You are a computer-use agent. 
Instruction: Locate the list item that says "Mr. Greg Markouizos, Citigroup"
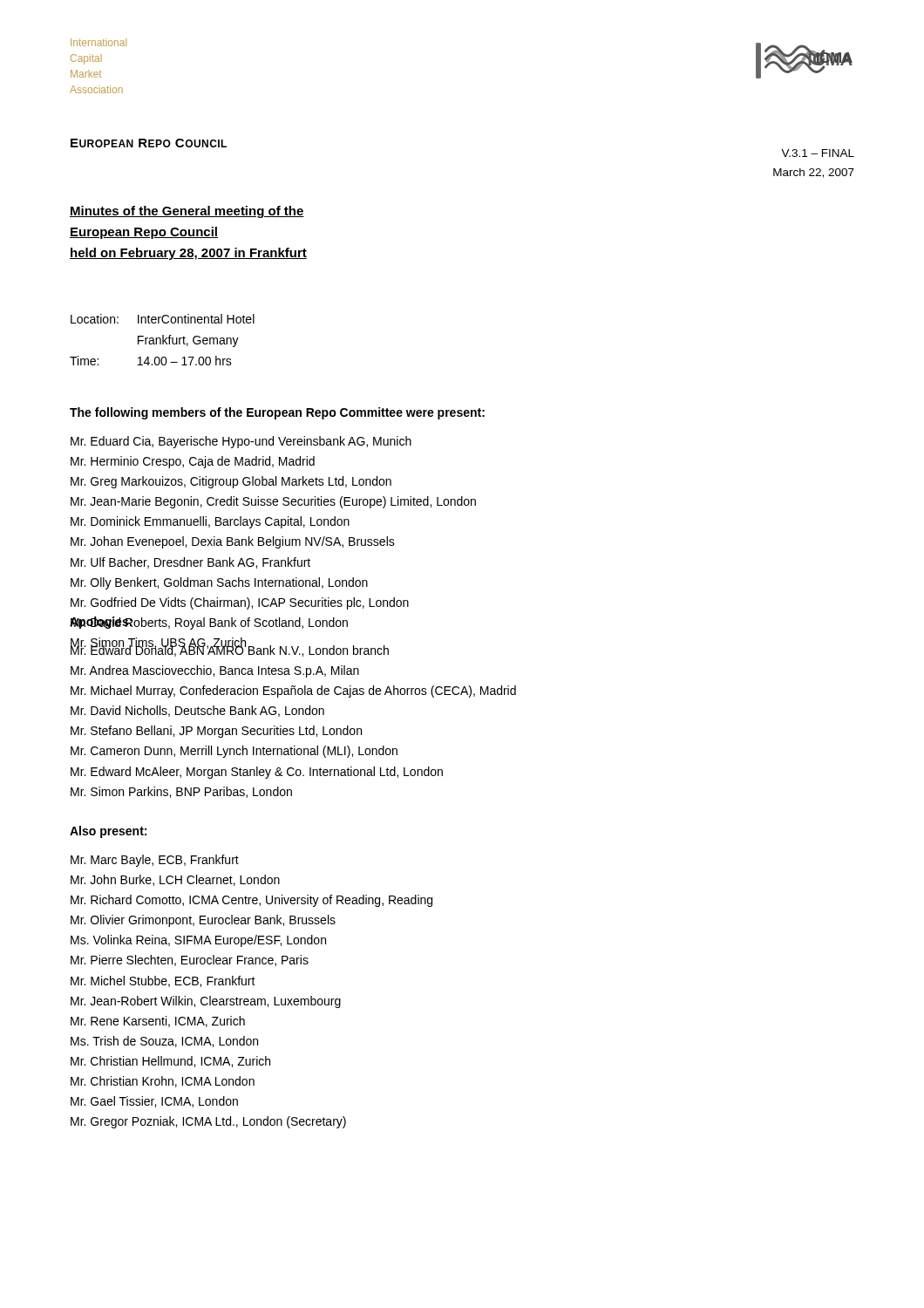click(x=231, y=482)
